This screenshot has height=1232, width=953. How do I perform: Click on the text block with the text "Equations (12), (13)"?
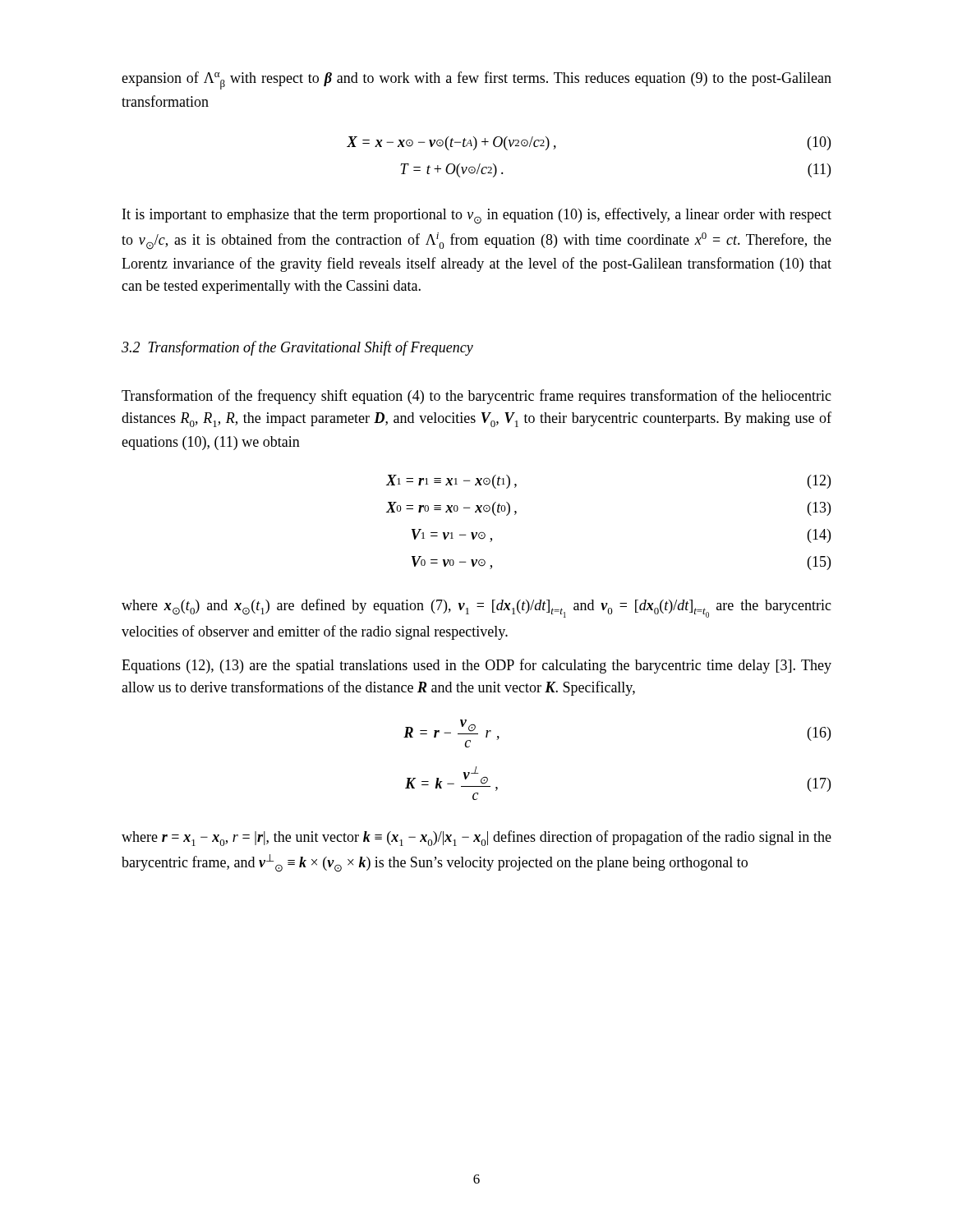point(476,677)
